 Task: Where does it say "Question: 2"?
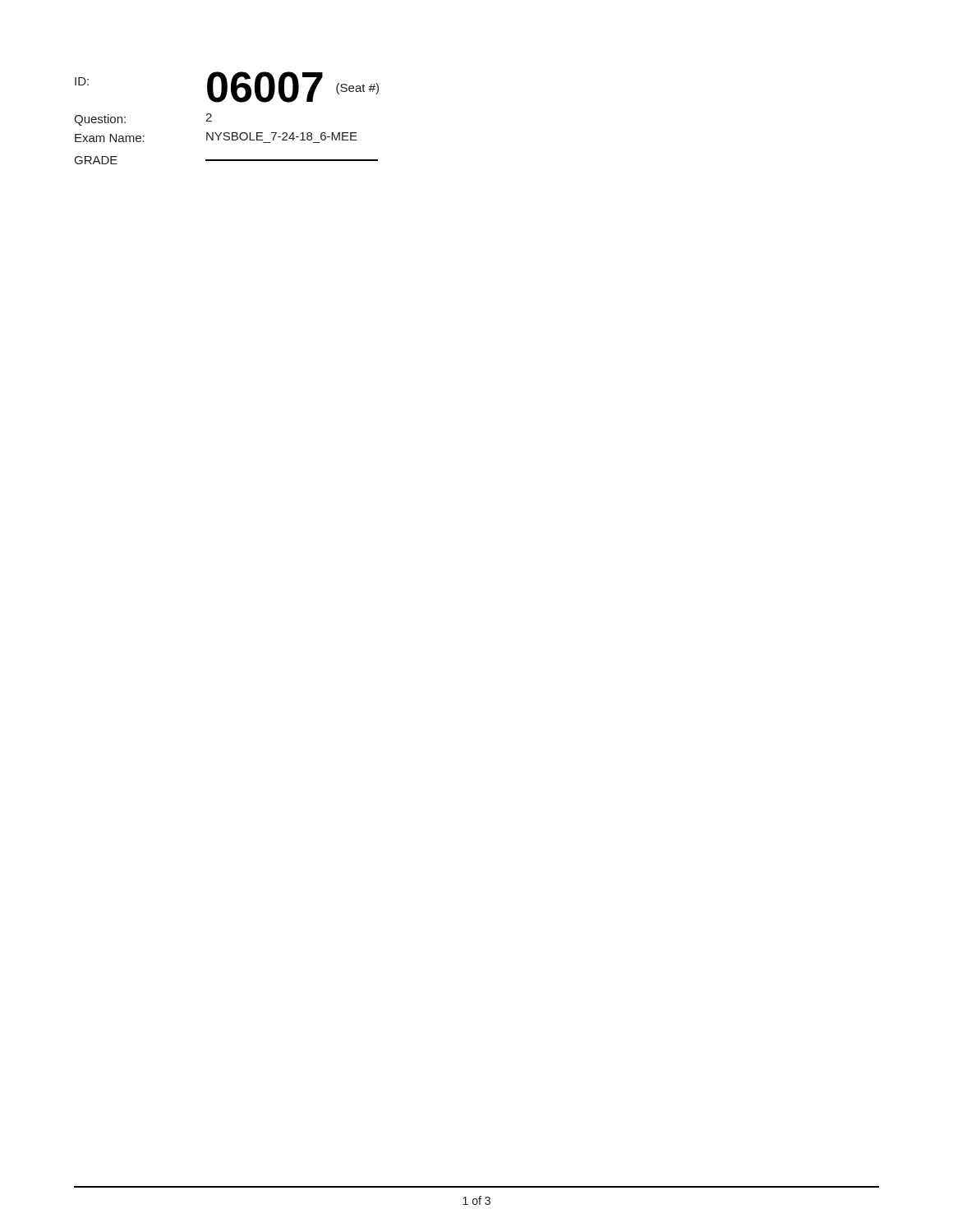click(100, 120)
